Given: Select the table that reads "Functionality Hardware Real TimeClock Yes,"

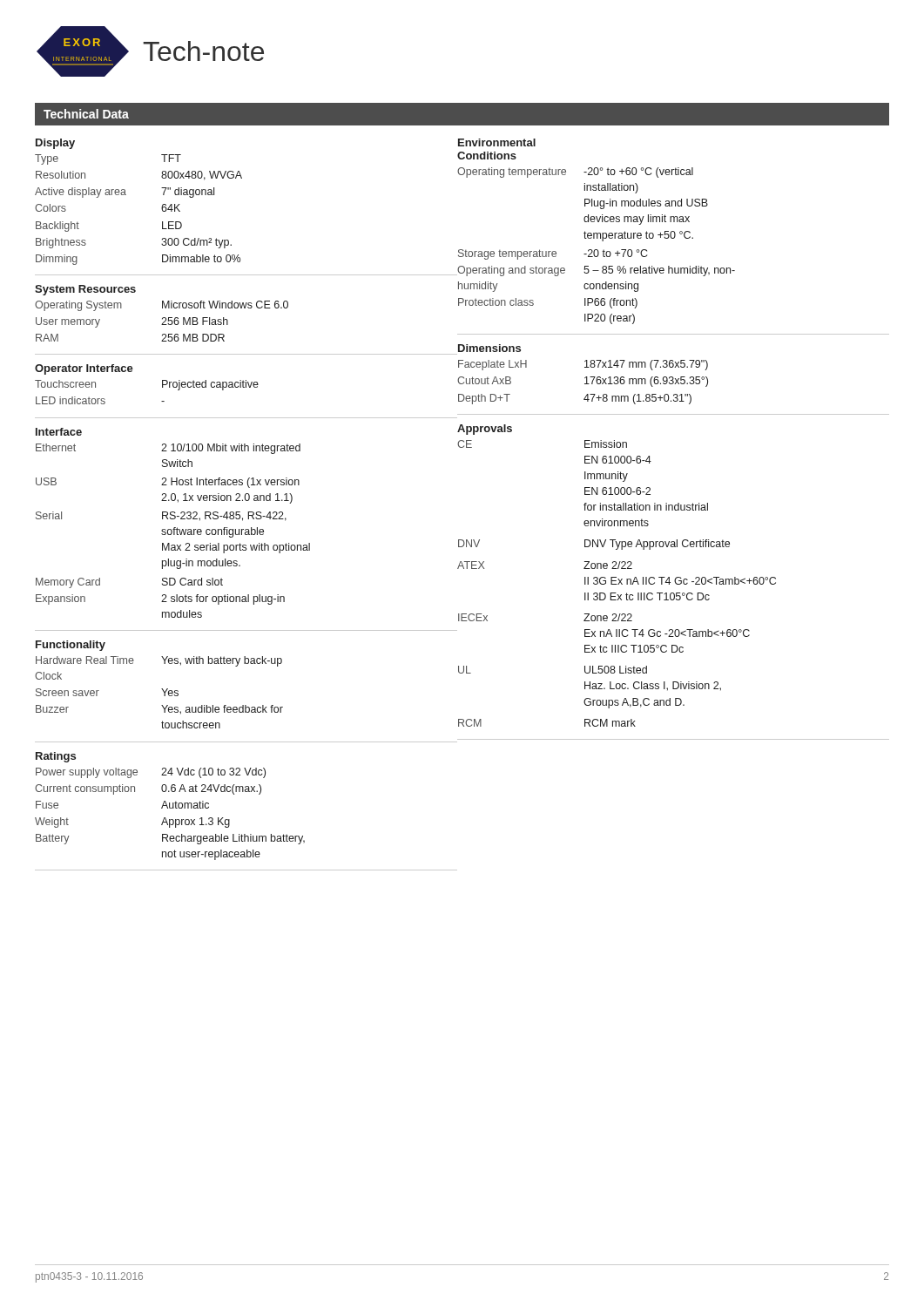Looking at the screenshot, I should tap(246, 690).
